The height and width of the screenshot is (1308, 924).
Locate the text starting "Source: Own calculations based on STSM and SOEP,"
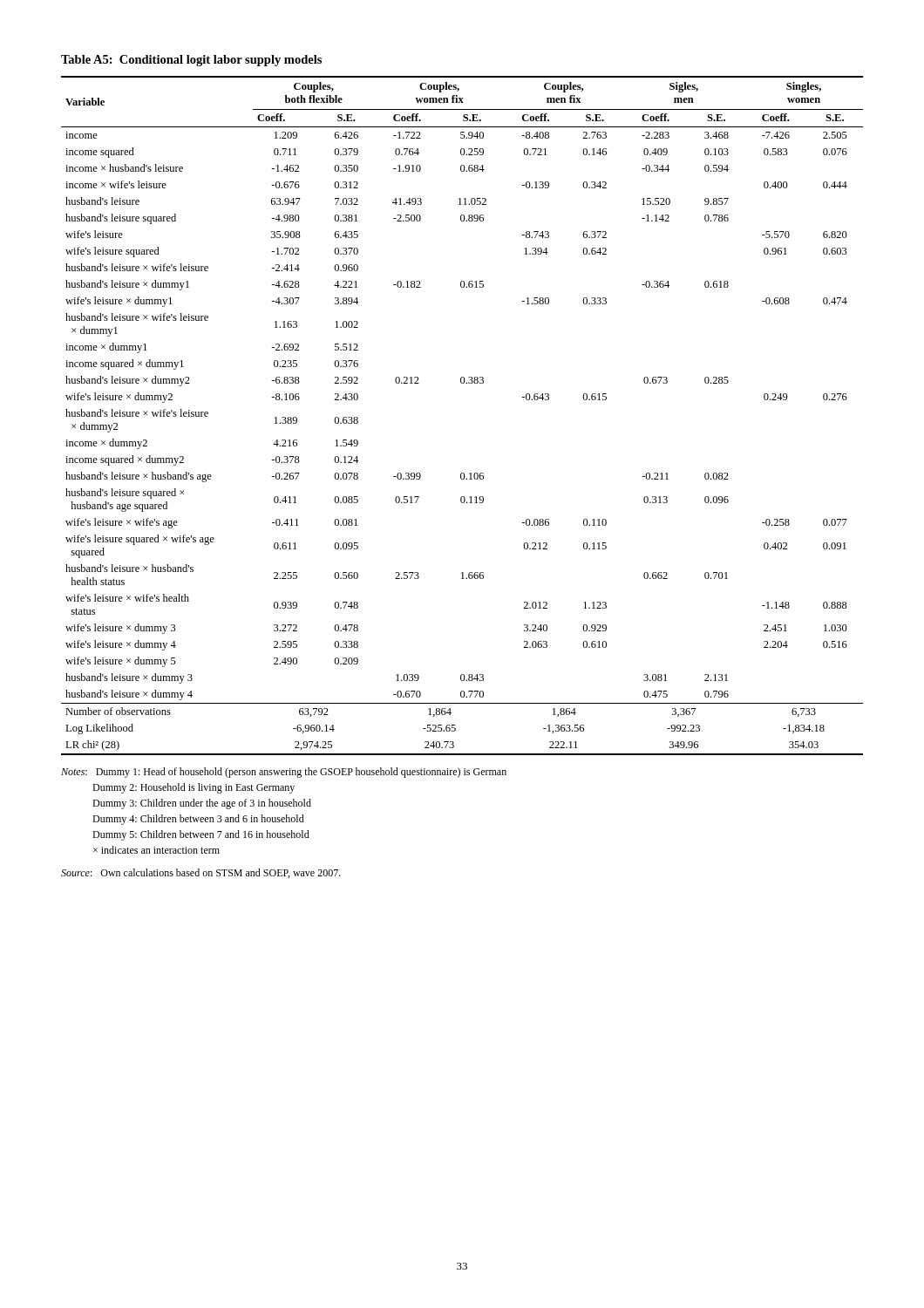[x=201, y=873]
